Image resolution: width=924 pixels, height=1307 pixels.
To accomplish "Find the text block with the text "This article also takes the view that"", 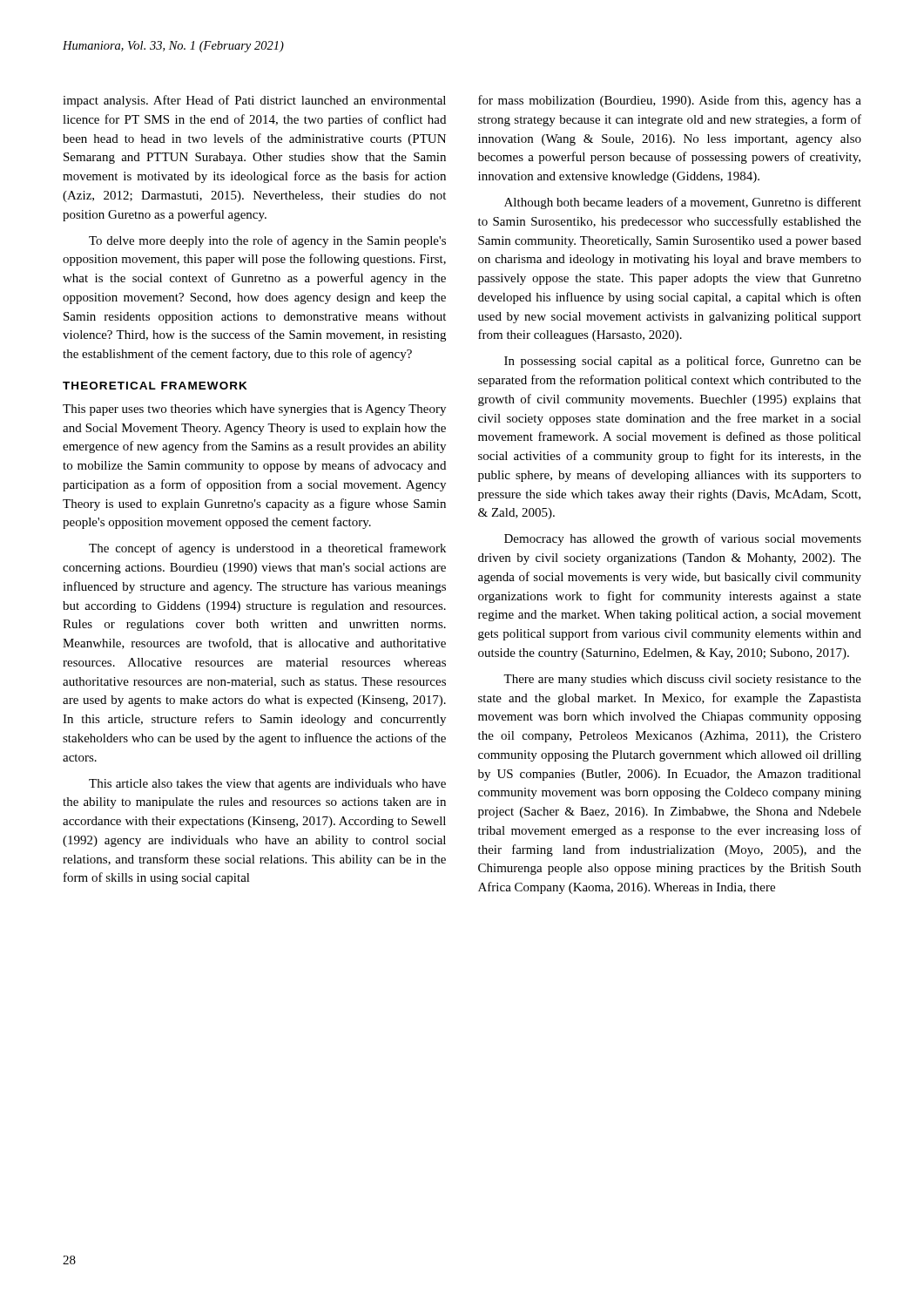I will 255,831.
